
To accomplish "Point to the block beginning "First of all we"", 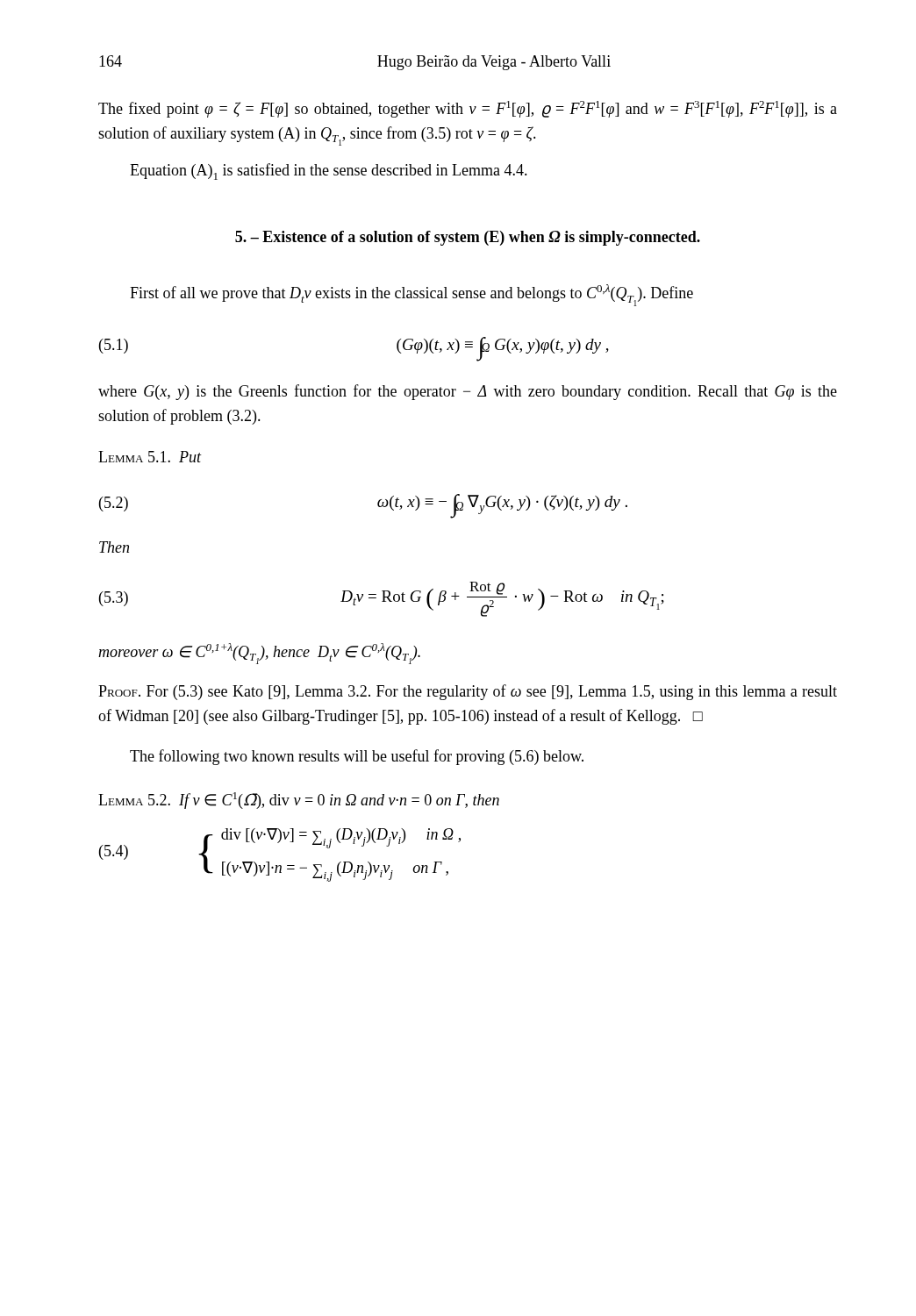I will click(412, 295).
